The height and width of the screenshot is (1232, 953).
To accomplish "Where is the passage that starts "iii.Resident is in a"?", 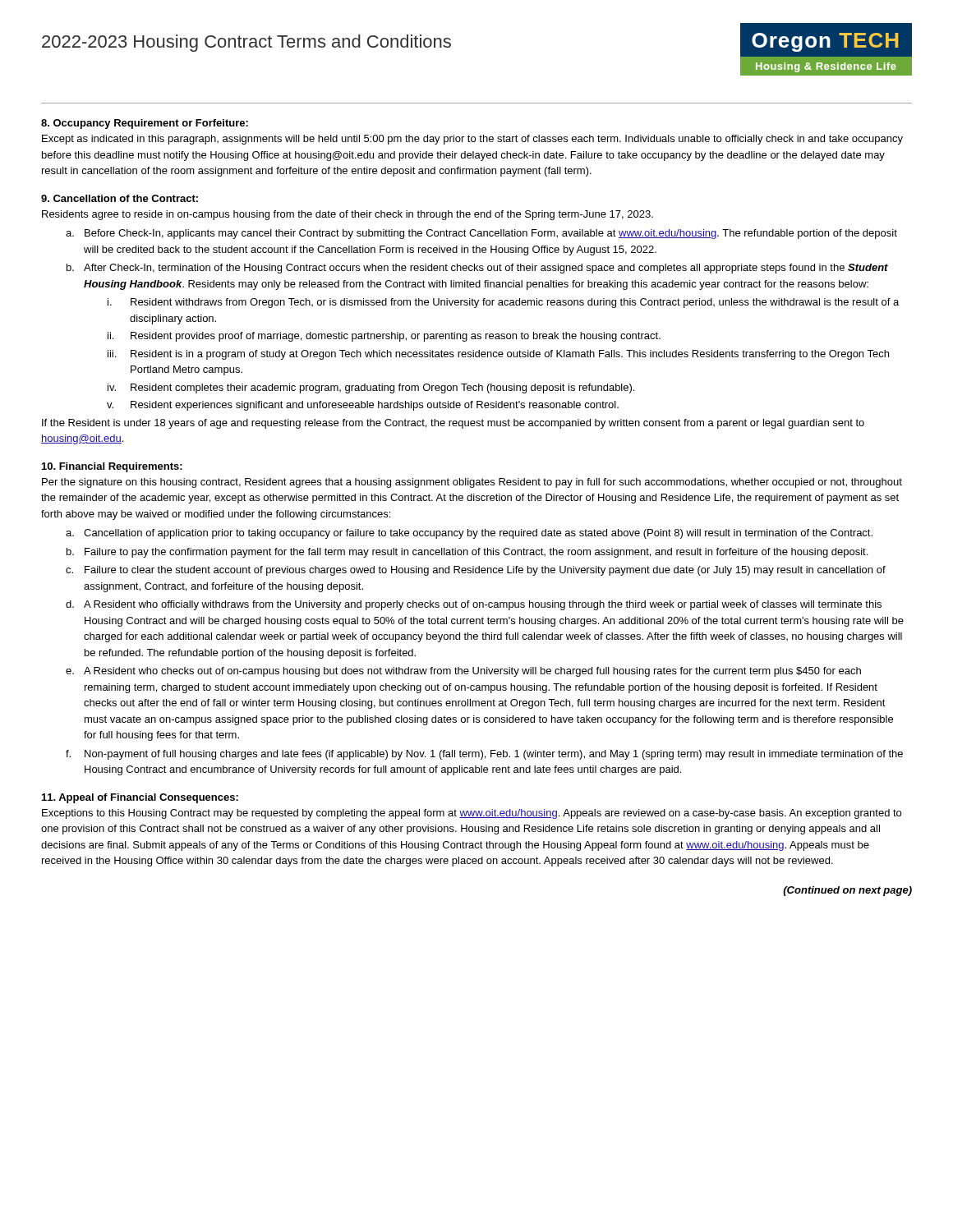I will [x=508, y=361].
